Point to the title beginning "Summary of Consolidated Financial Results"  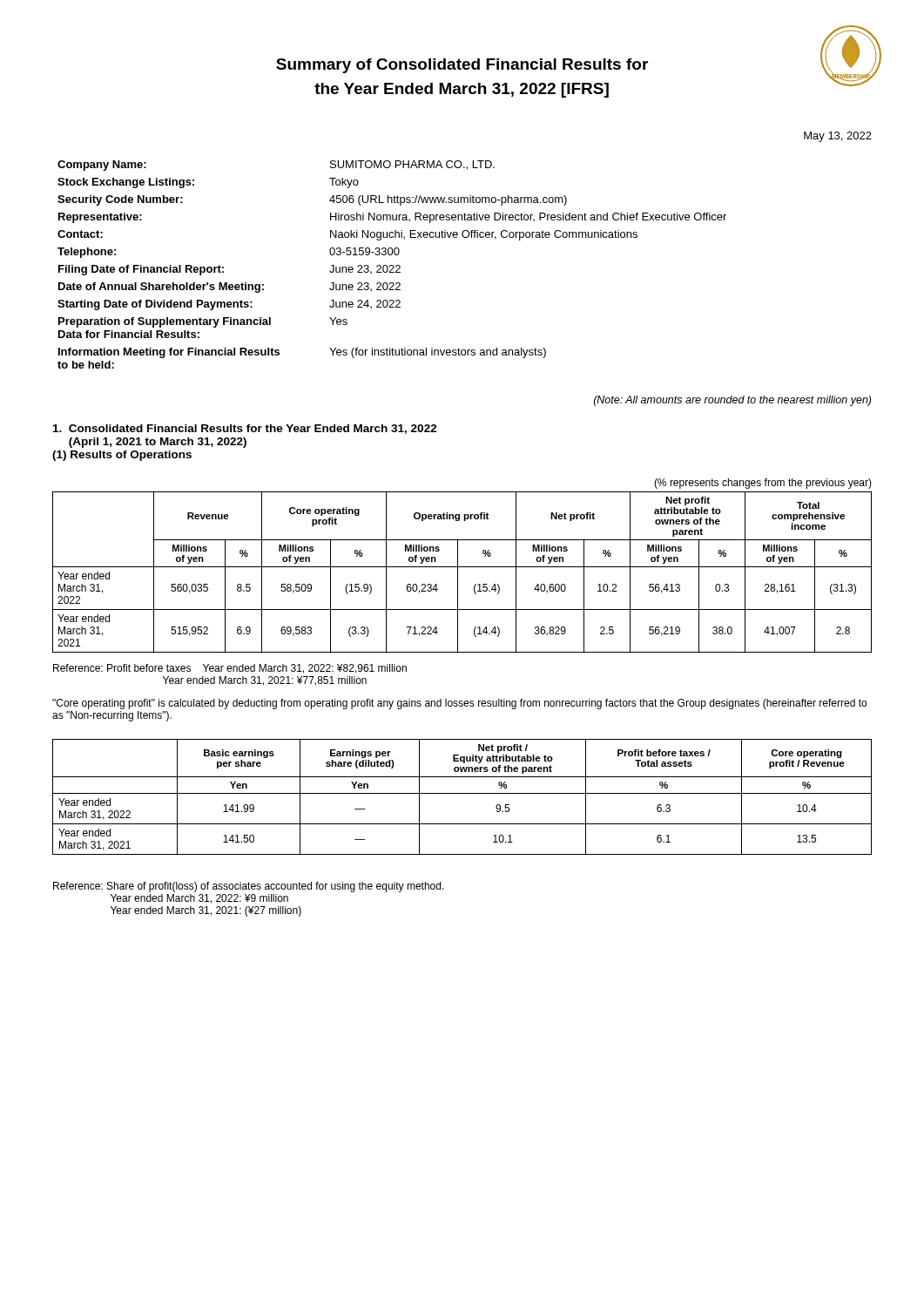(x=462, y=76)
